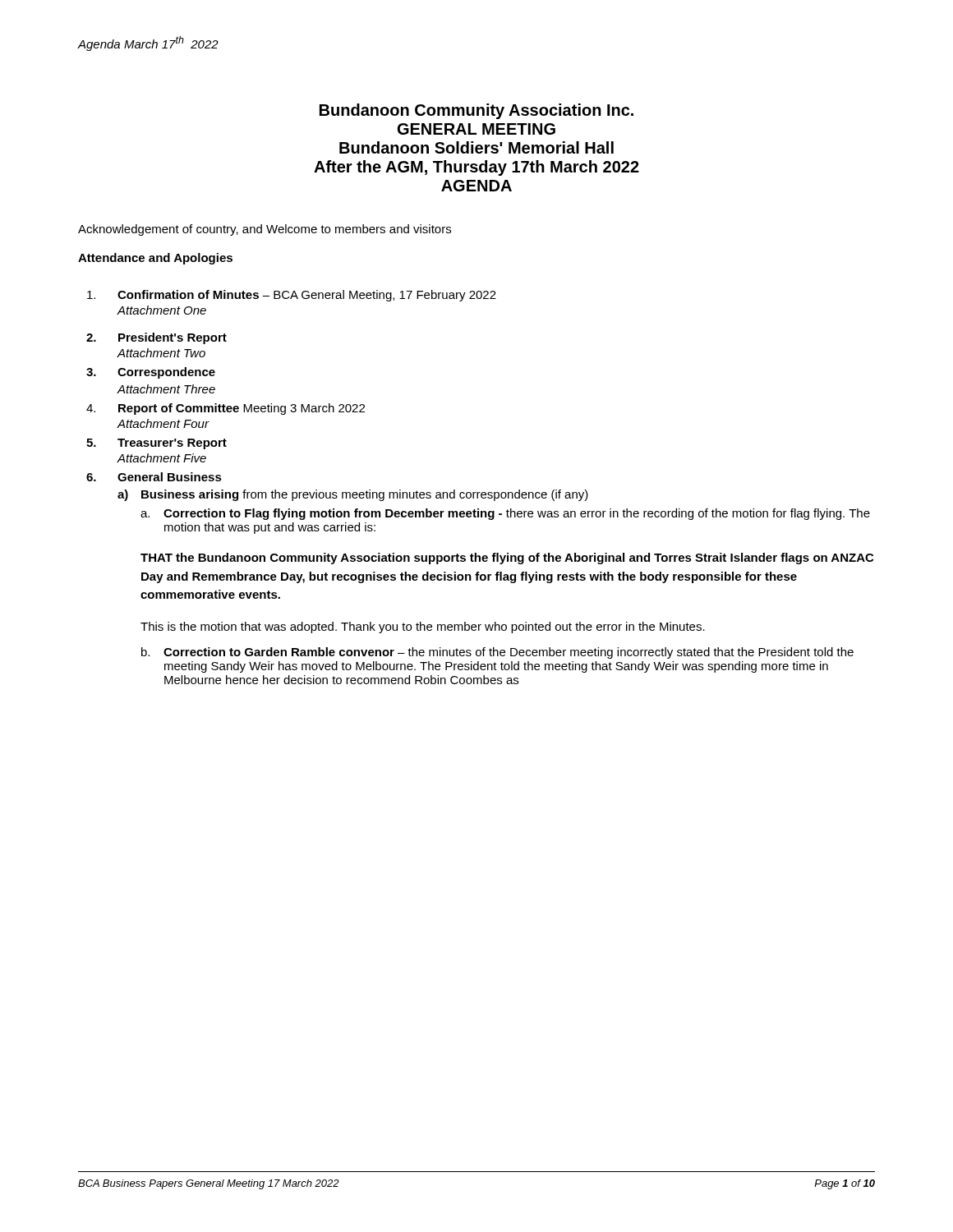Find the block on this page that starts "2. President's Report"

pos(157,338)
